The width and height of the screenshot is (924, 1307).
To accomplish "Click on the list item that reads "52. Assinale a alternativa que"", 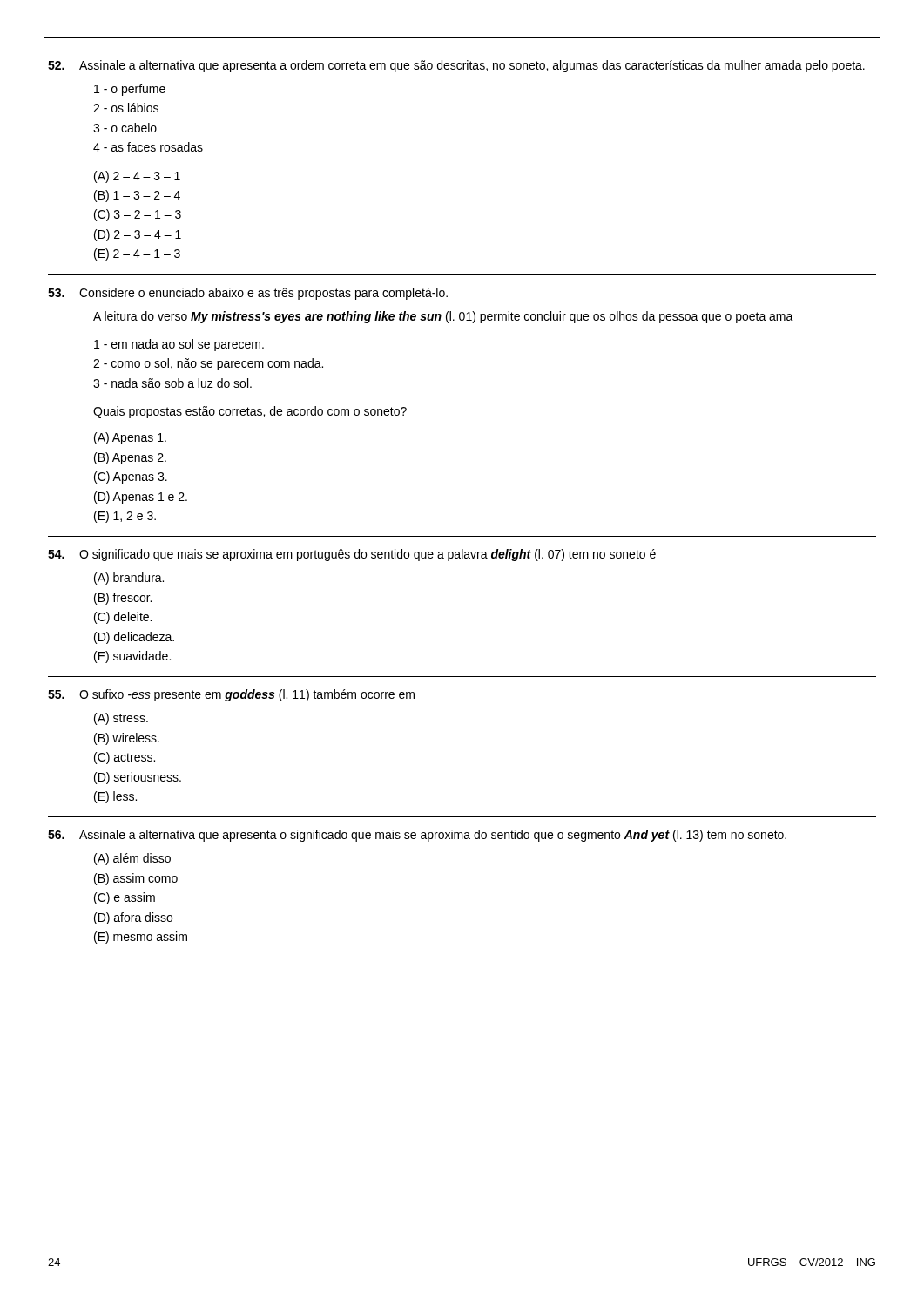I will click(x=456, y=66).
